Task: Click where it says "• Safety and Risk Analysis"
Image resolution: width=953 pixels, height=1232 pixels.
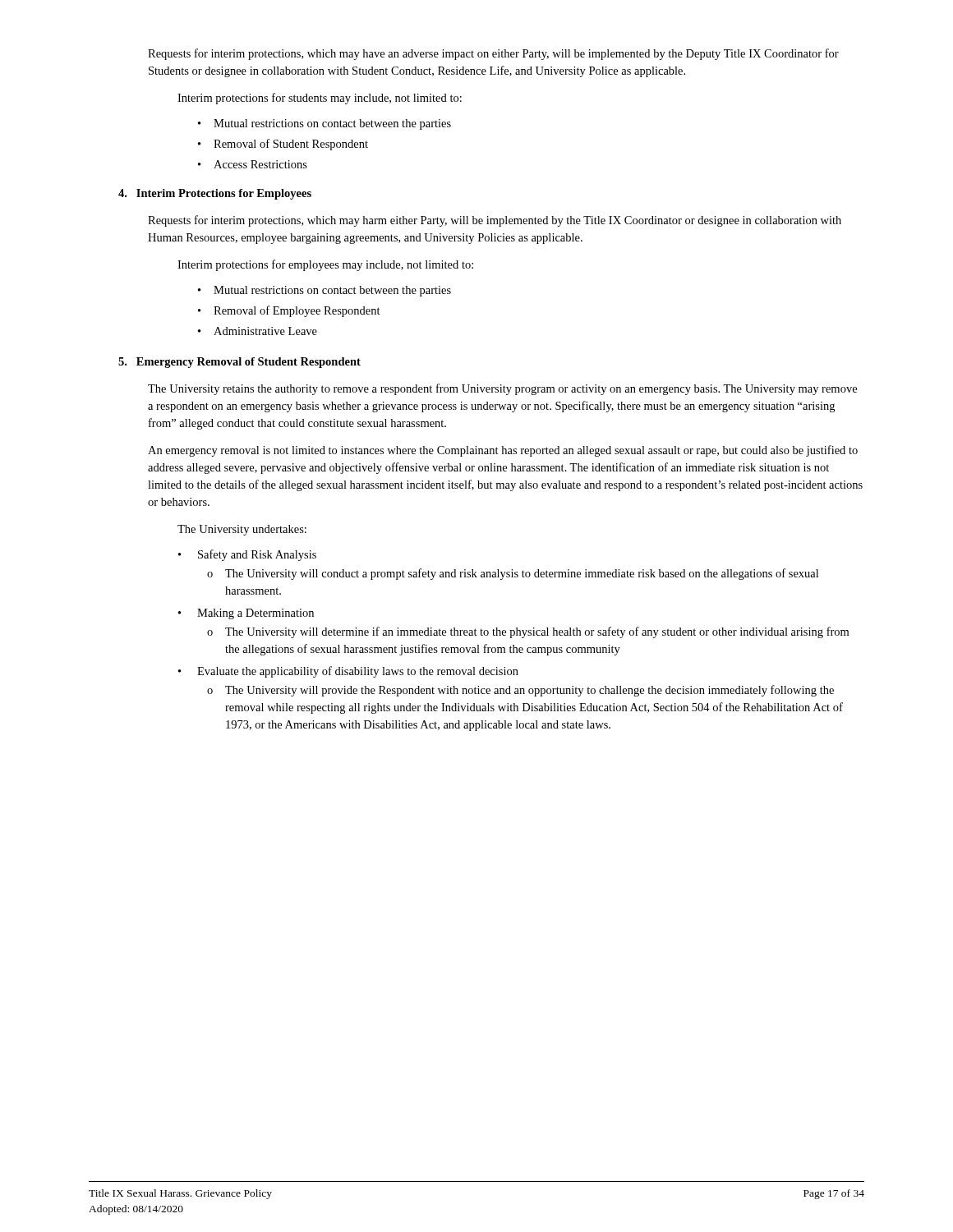Action: (247, 555)
